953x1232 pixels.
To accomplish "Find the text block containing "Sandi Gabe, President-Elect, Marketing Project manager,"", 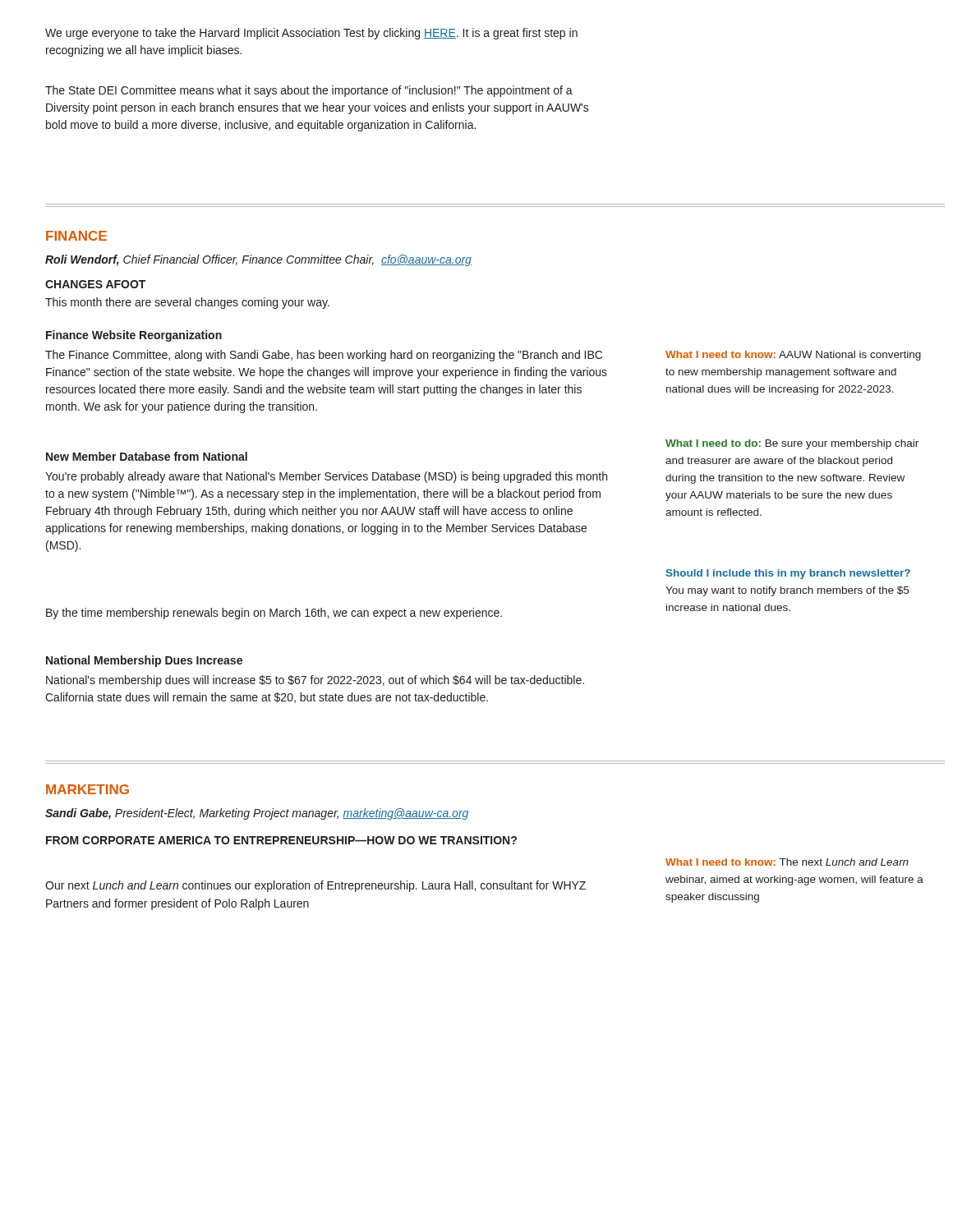I will pyautogui.click(x=257, y=813).
